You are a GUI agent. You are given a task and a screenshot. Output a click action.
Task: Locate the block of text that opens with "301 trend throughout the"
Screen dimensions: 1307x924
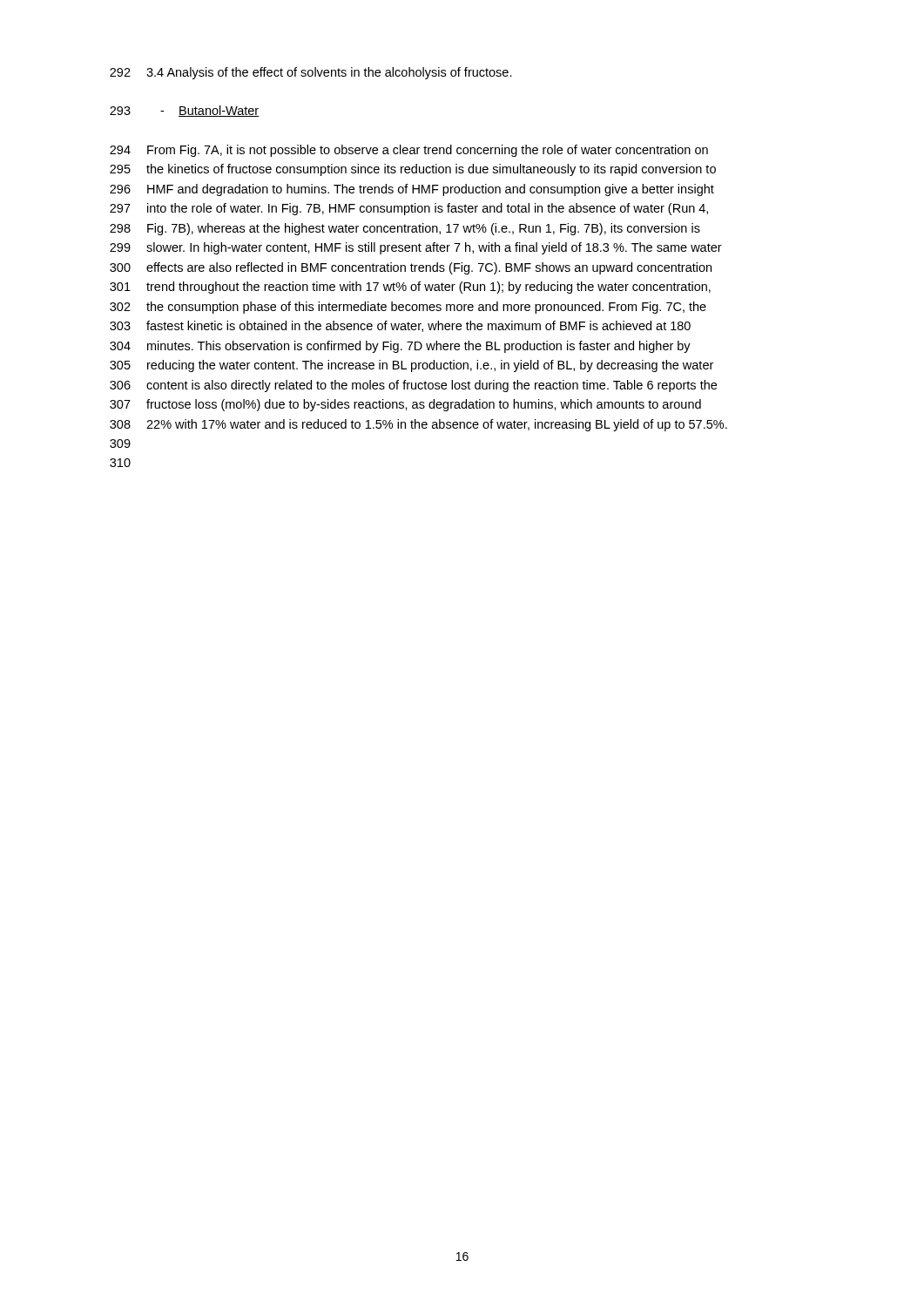[462, 287]
